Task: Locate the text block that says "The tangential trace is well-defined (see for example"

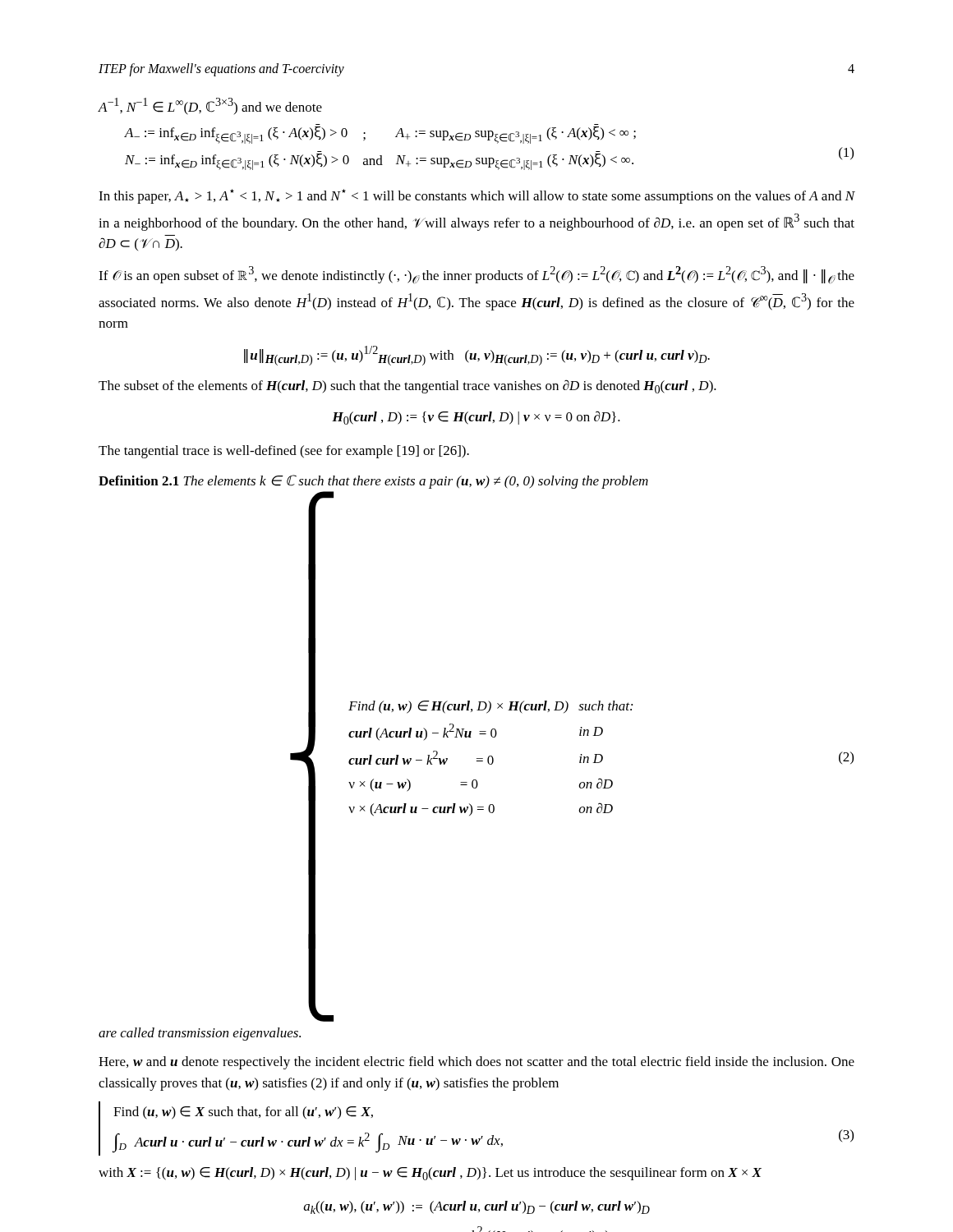Action: pos(476,451)
